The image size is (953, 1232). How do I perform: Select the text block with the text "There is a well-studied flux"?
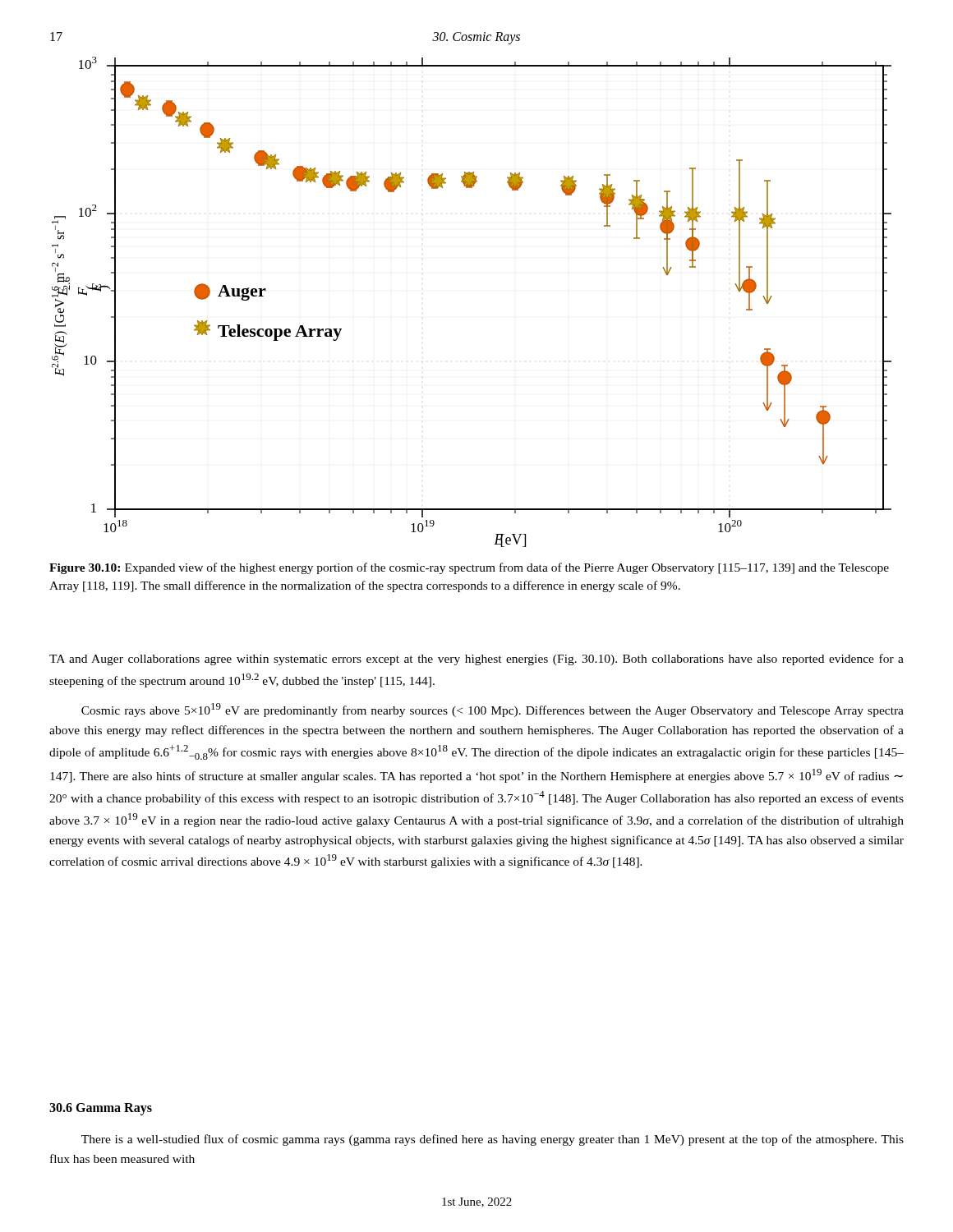(476, 1149)
